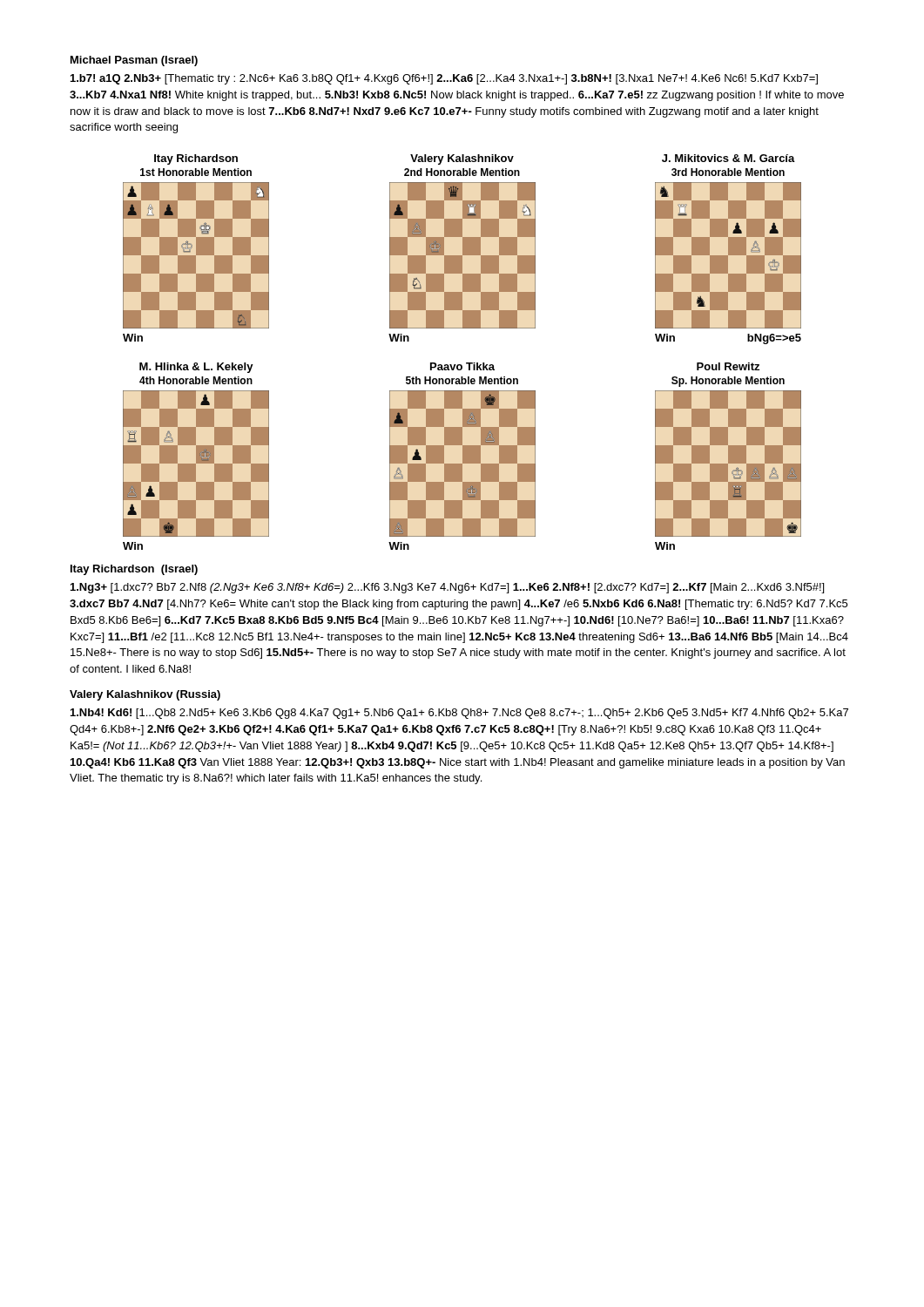The height and width of the screenshot is (1307, 924).
Task: Find the text block that says "Valery Kalashnikov (Russia) 1.Nb4! Kd6! [1...Qb8 2.Nd5+ Ke6"
Action: tap(462, 736)
